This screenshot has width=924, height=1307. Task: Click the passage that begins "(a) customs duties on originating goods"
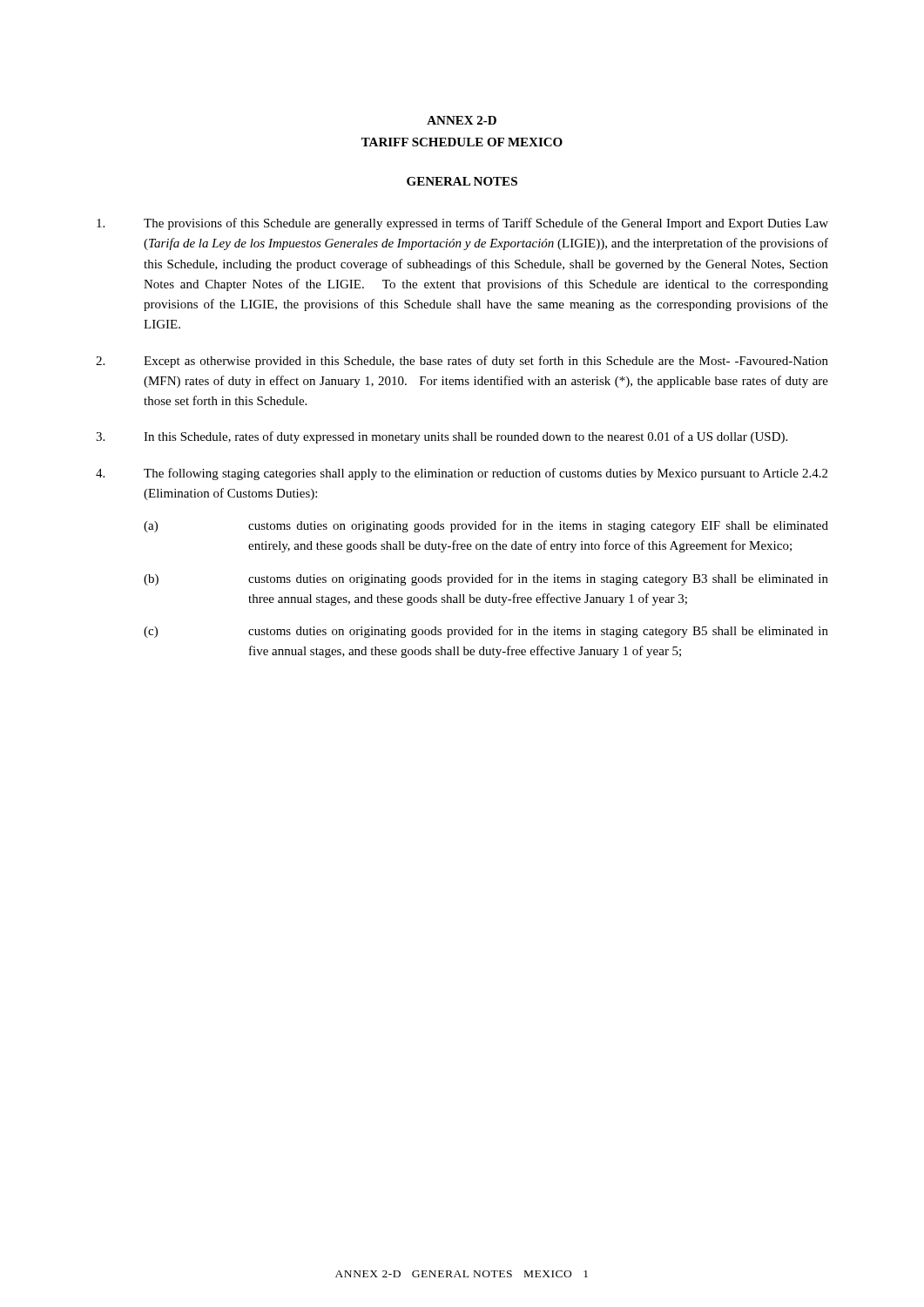pyautogui.click(x=462, y=536)
